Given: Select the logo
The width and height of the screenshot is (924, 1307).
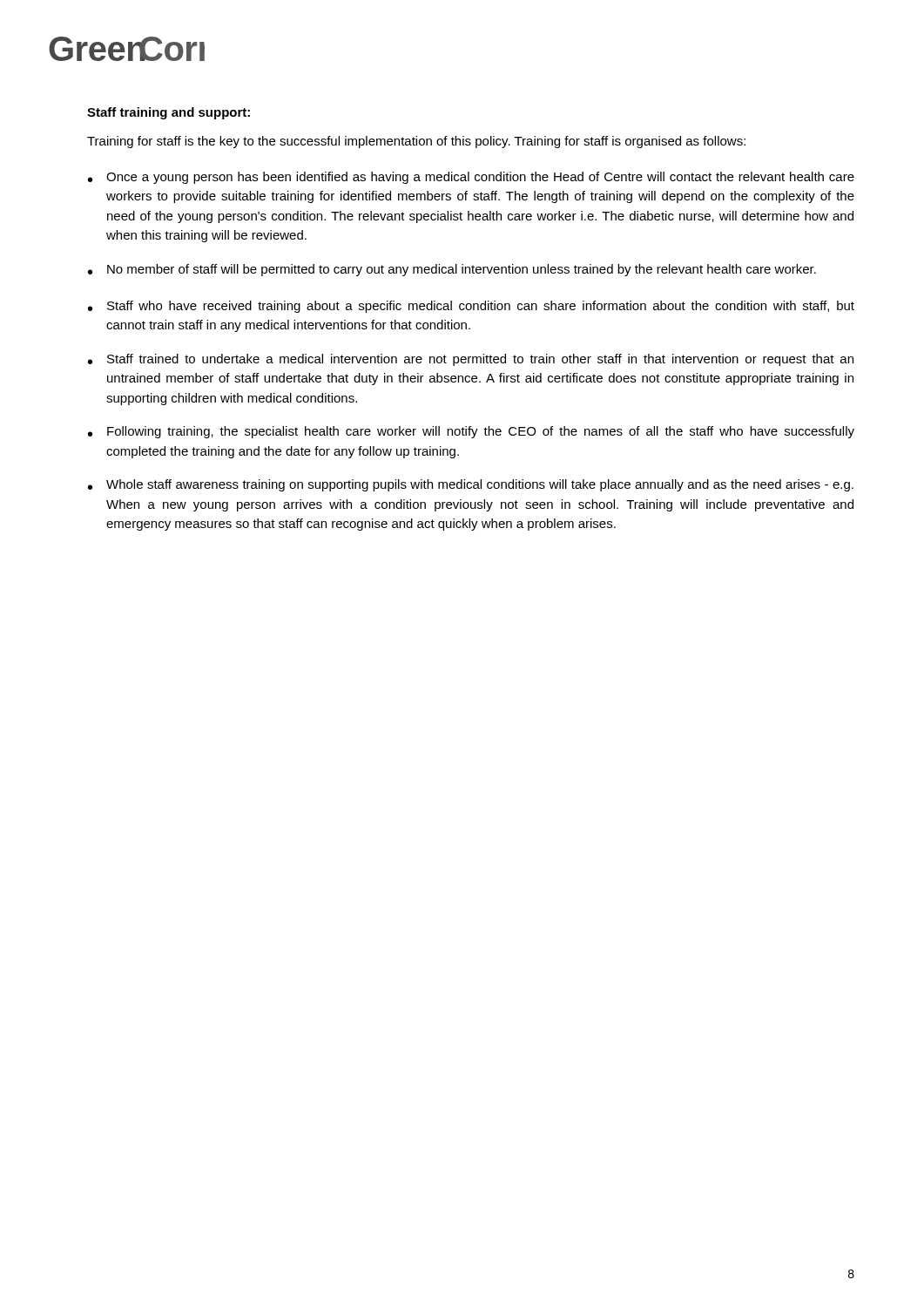Looking at the screenshot, I should click(126, 47).
